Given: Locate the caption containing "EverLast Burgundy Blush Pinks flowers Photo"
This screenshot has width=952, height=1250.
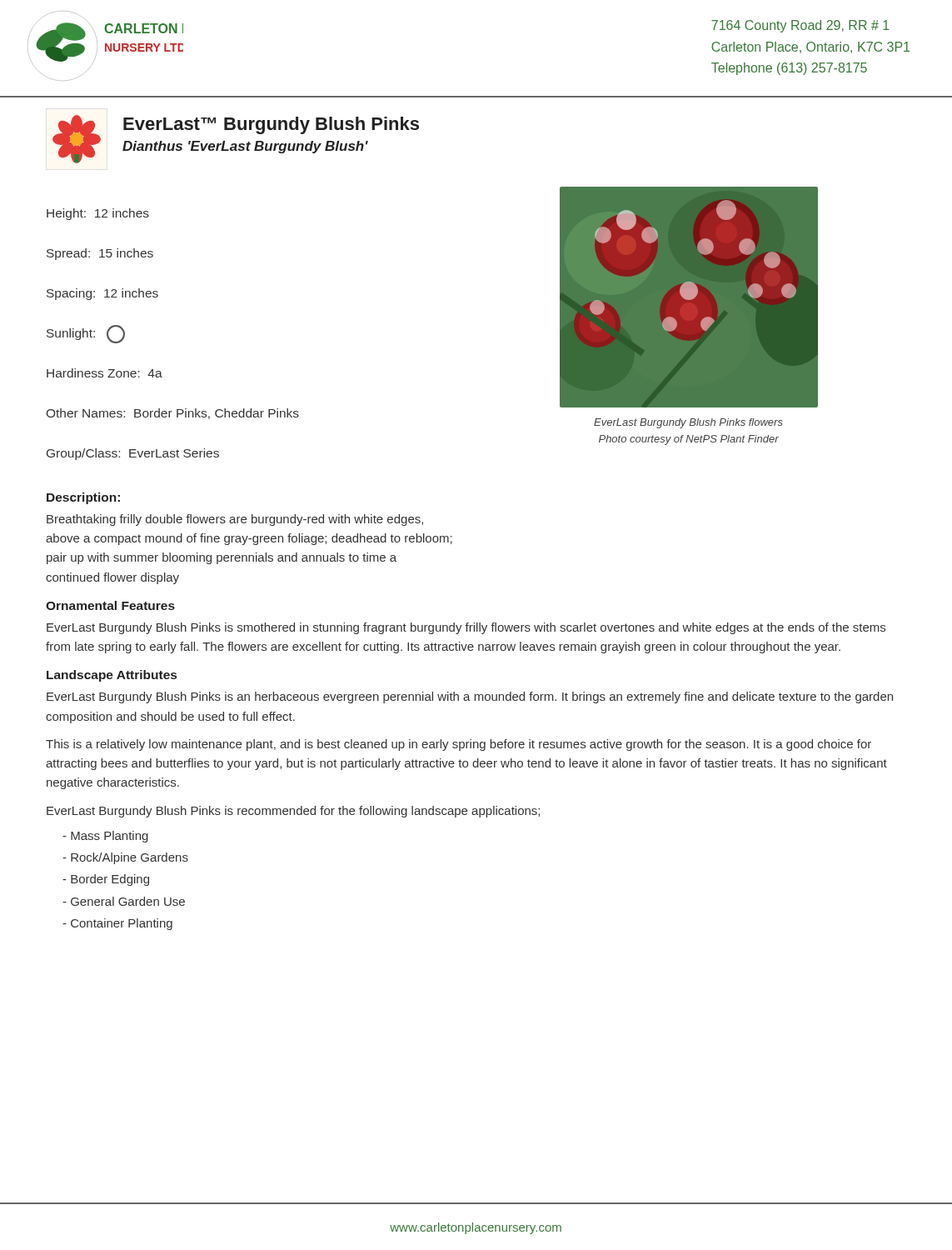Looking at the screenshot, I should click(688, 430).
